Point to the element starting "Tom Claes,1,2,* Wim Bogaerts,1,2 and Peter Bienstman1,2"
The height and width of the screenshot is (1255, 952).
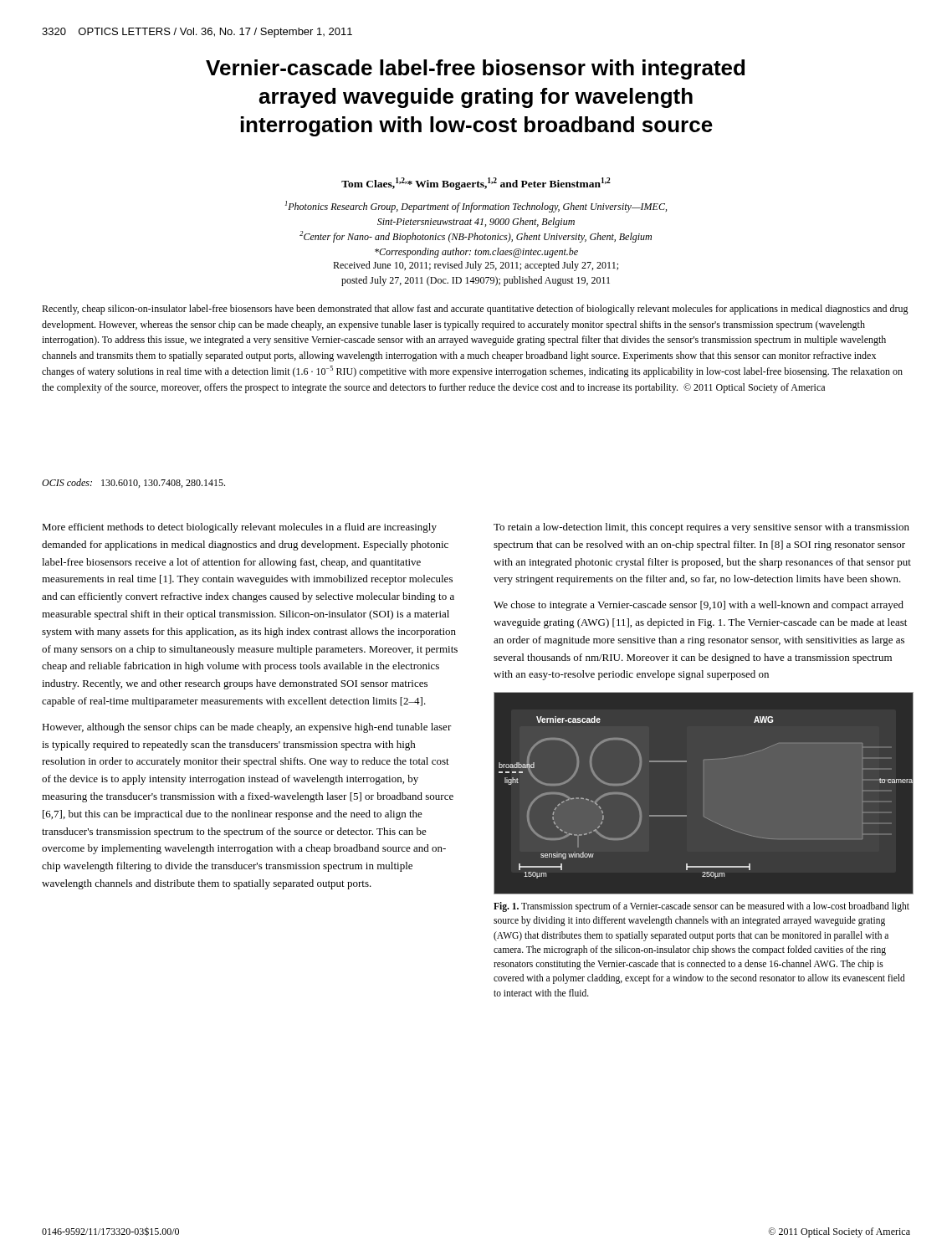coord(476,183)
